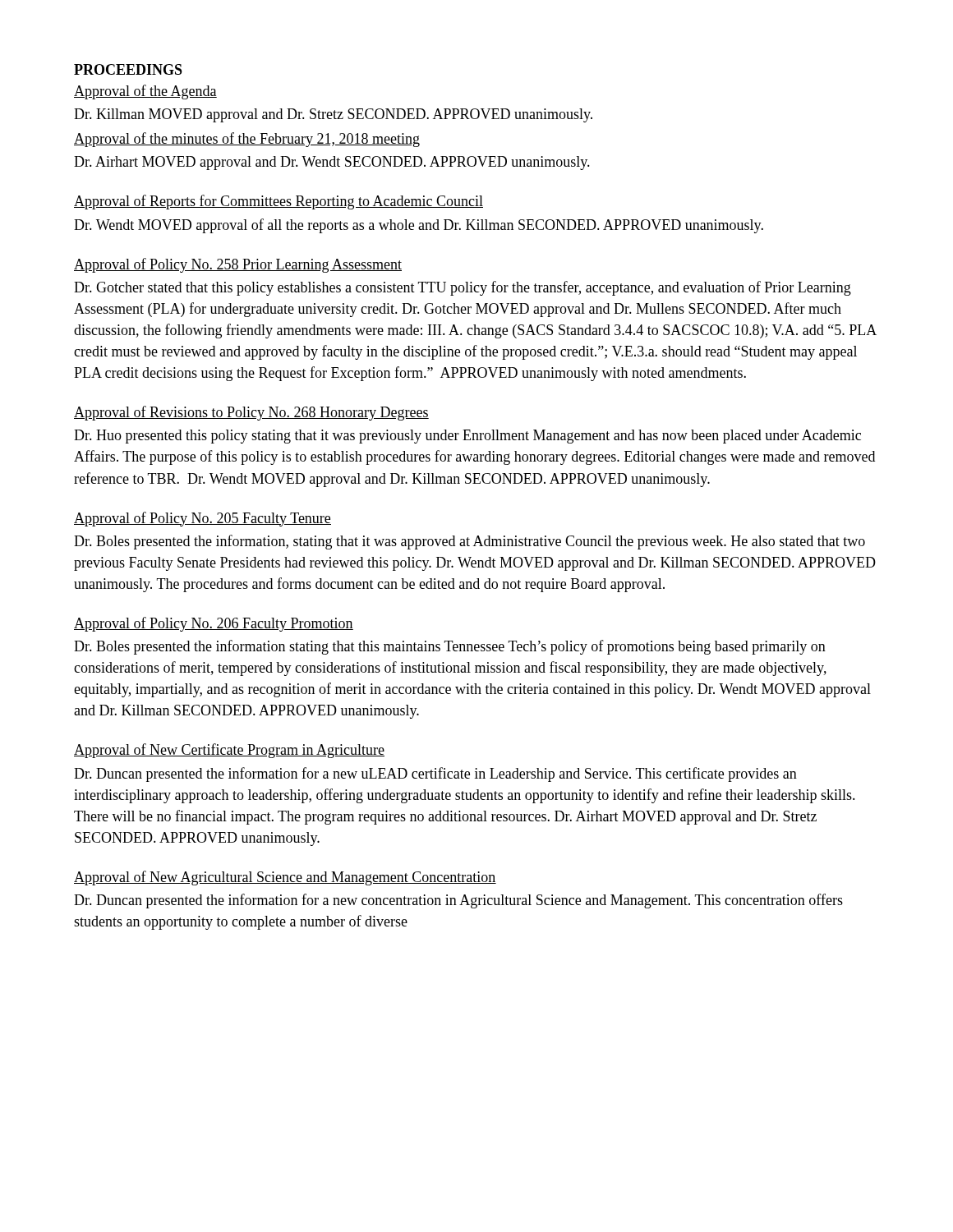This screenshot has width=953, height=1232.
Task: Select the section header that says "Approval of Policy No. 258 Prior Learning Assessment"
Action: pos(238,264)
